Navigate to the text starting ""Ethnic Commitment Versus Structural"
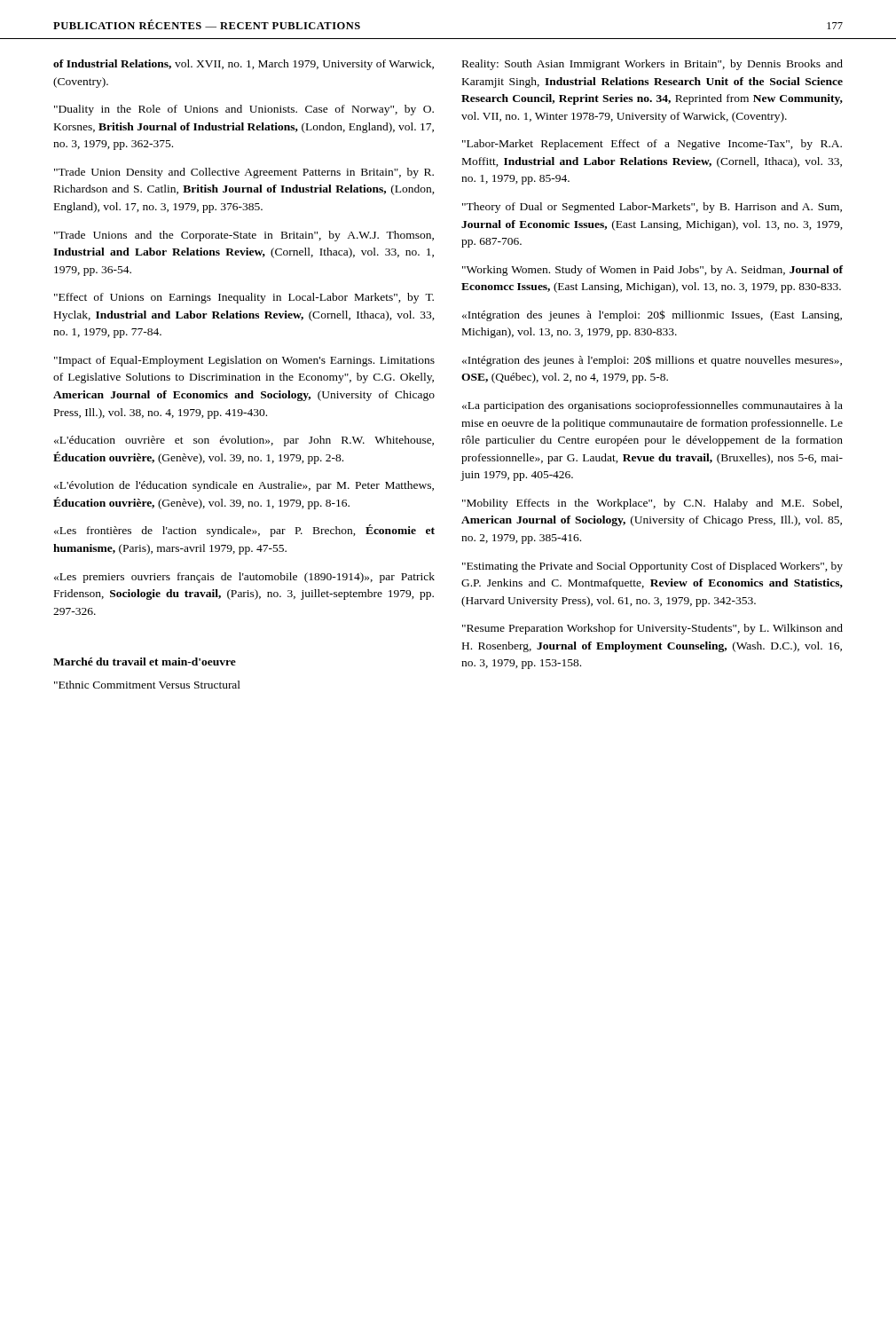896x1331 pixels. pos(147,685)
